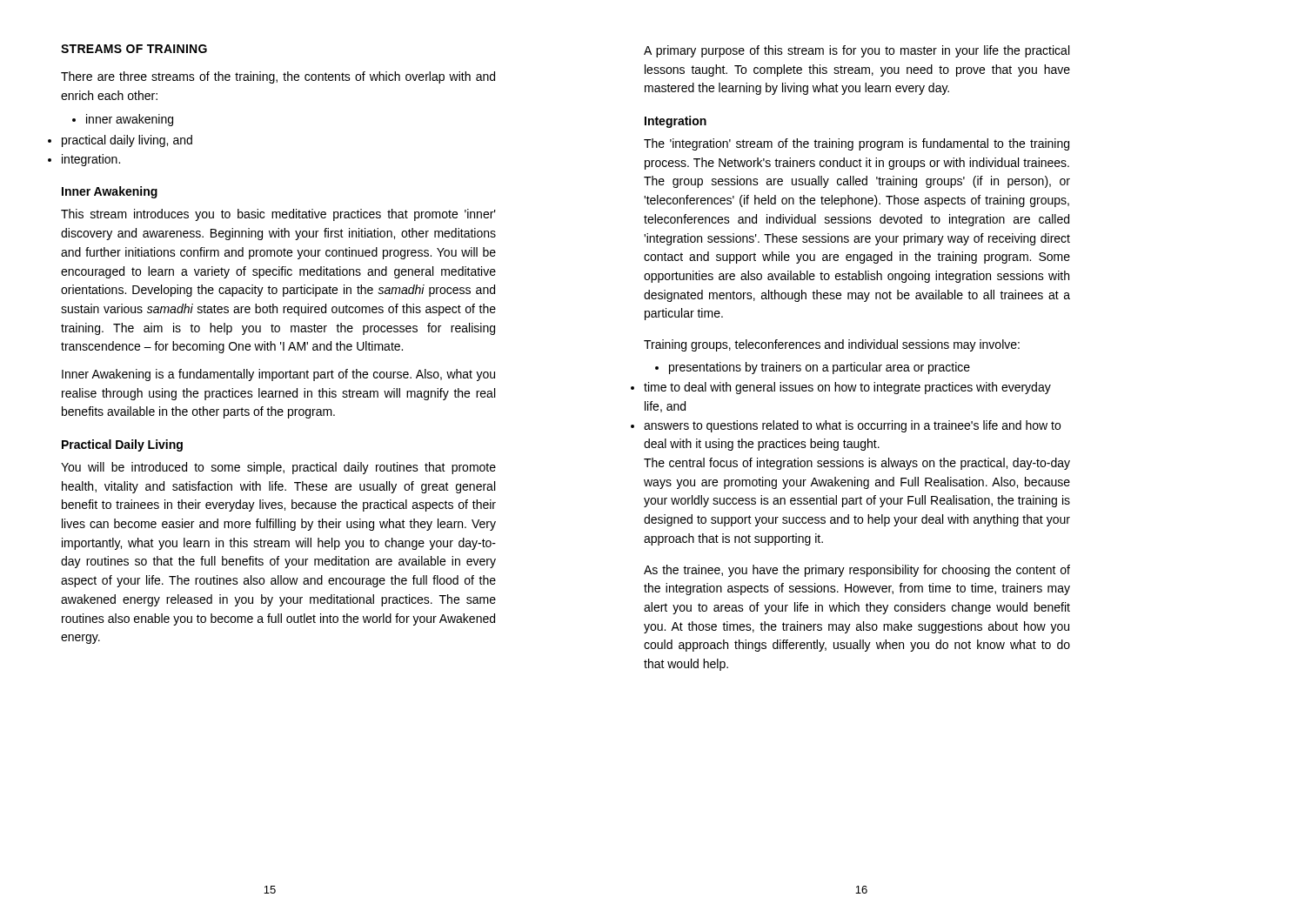Point to the text block starting "The 'integration' stream of the training"
The image size is (1305, 924).
click(857, 229)
